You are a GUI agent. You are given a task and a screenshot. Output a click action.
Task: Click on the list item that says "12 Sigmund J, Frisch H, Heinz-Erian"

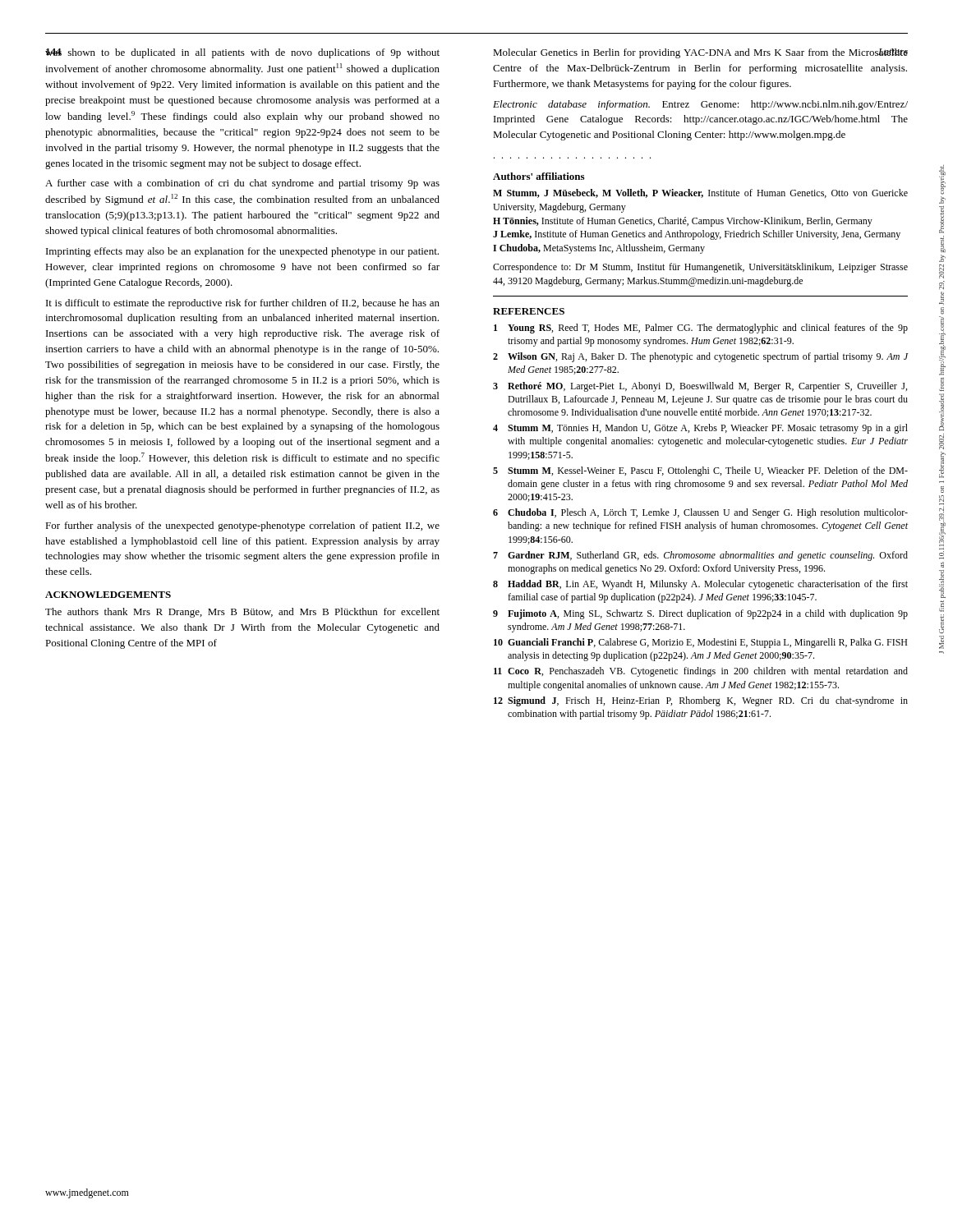pos(700,707)
